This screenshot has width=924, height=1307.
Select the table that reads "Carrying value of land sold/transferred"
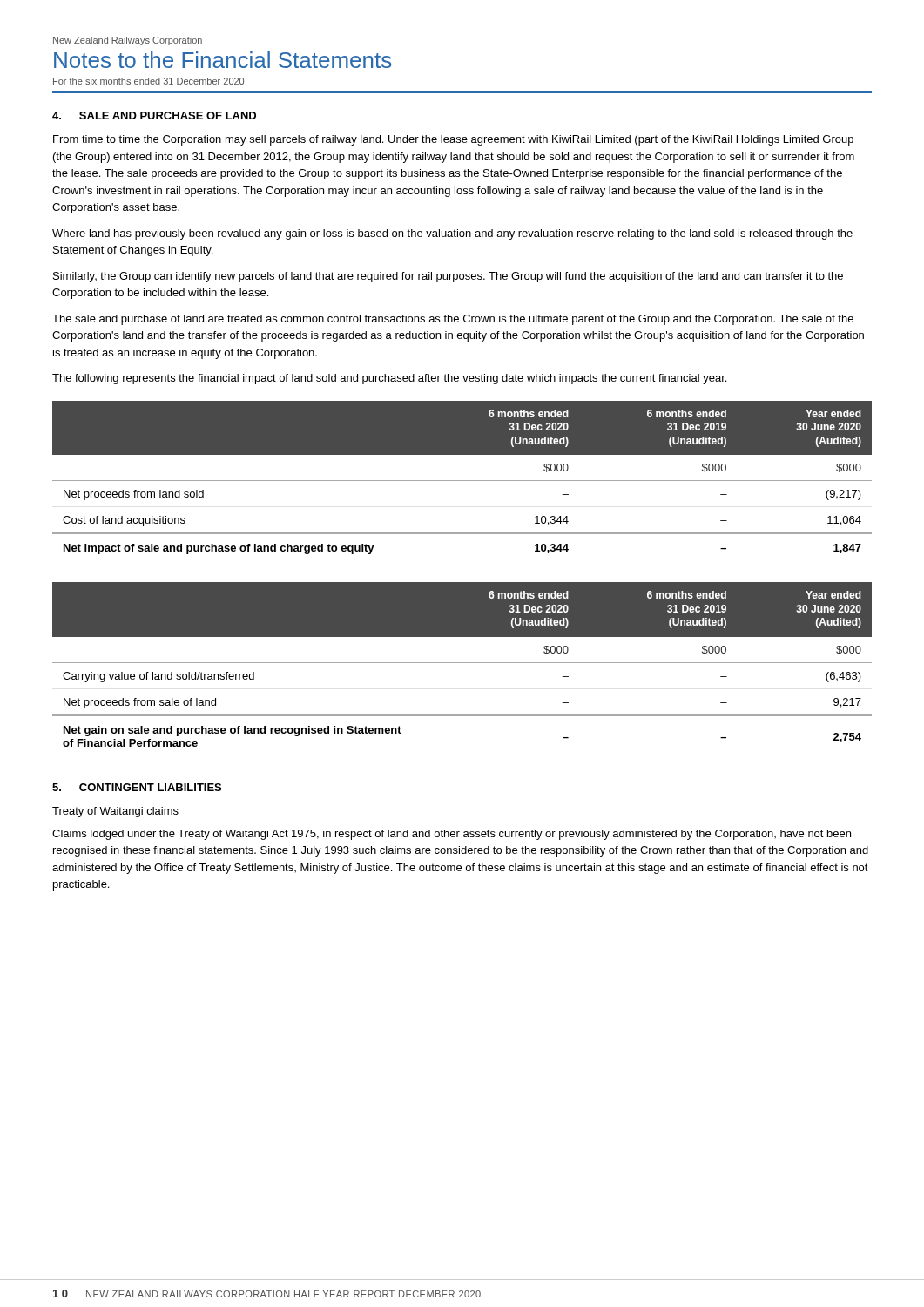(x=462, y=669)
